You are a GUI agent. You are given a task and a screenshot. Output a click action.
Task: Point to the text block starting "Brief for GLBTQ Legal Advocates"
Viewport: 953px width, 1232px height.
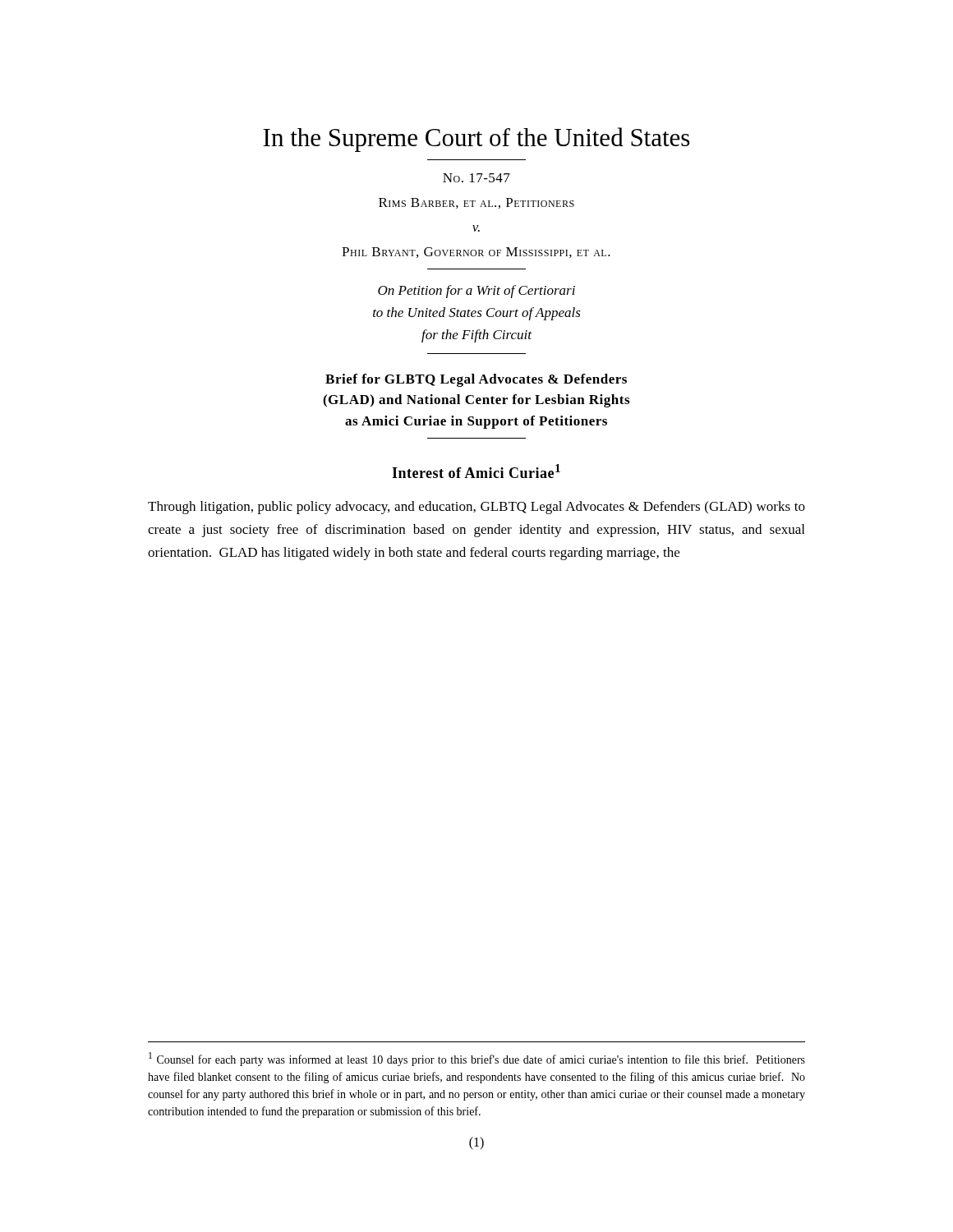(x=476, y=400)
